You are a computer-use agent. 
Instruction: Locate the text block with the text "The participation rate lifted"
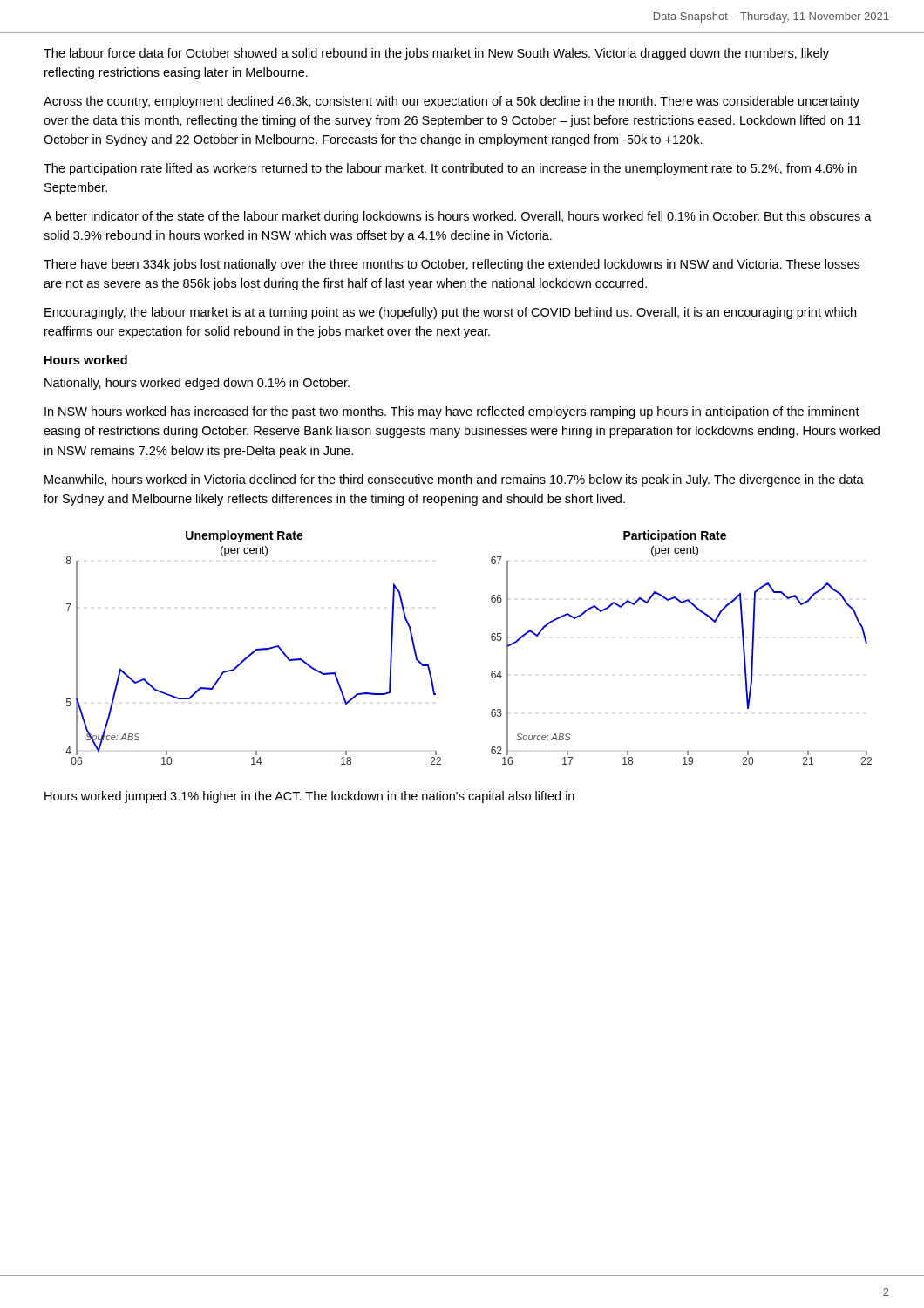point(450,178)
